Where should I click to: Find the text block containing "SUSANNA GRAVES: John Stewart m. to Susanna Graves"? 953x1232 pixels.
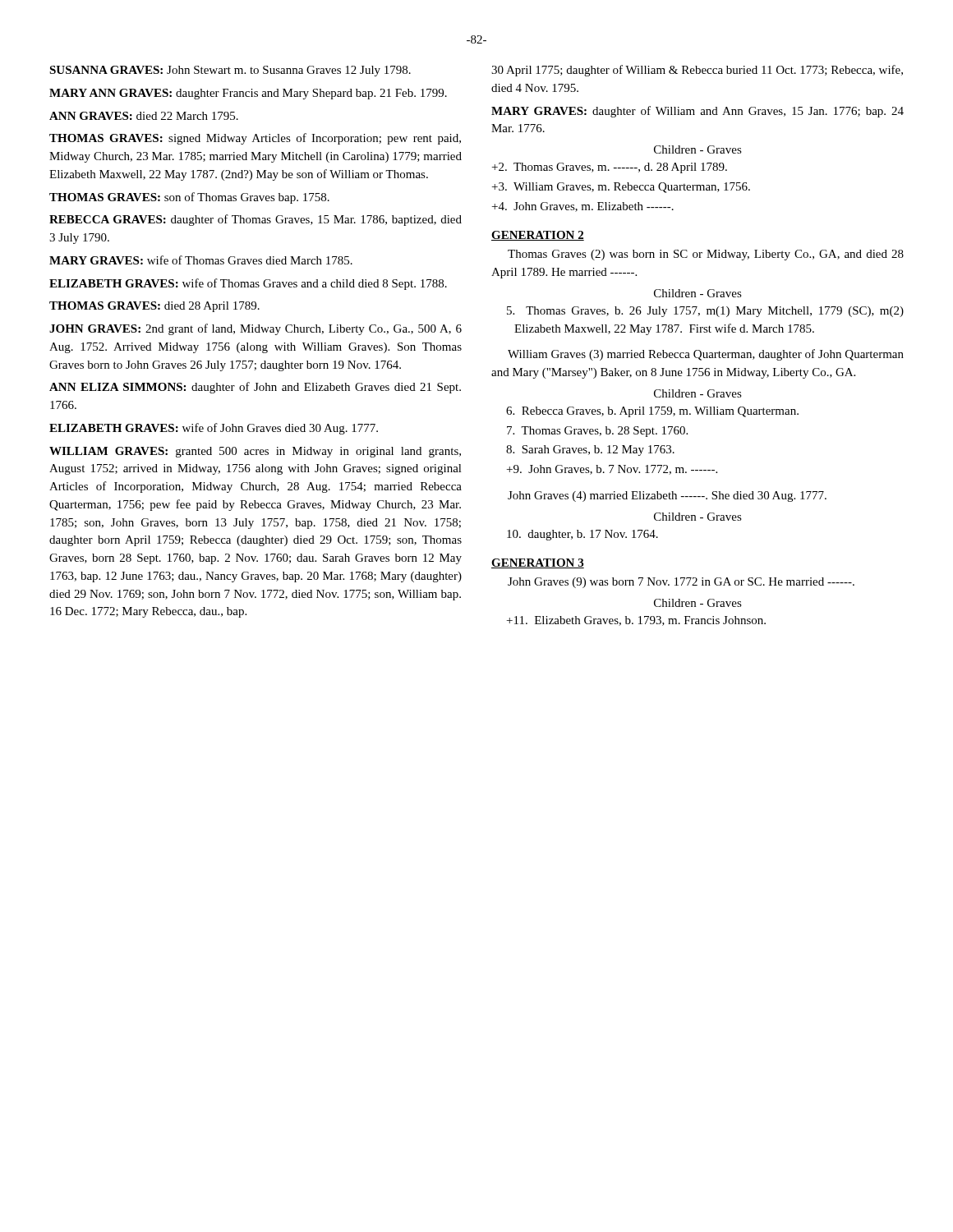[230, 70]
